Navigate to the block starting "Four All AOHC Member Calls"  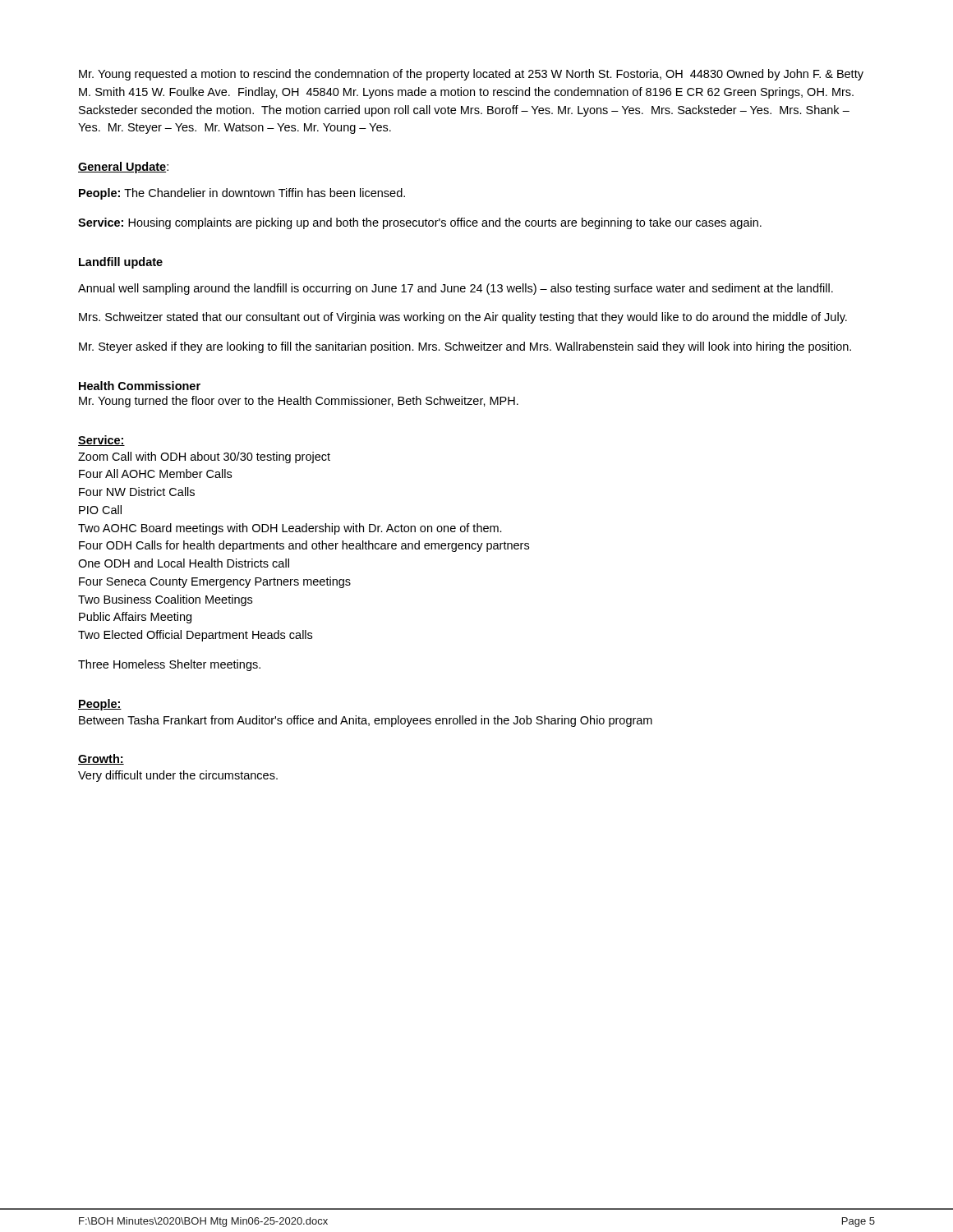pos(155,474)
